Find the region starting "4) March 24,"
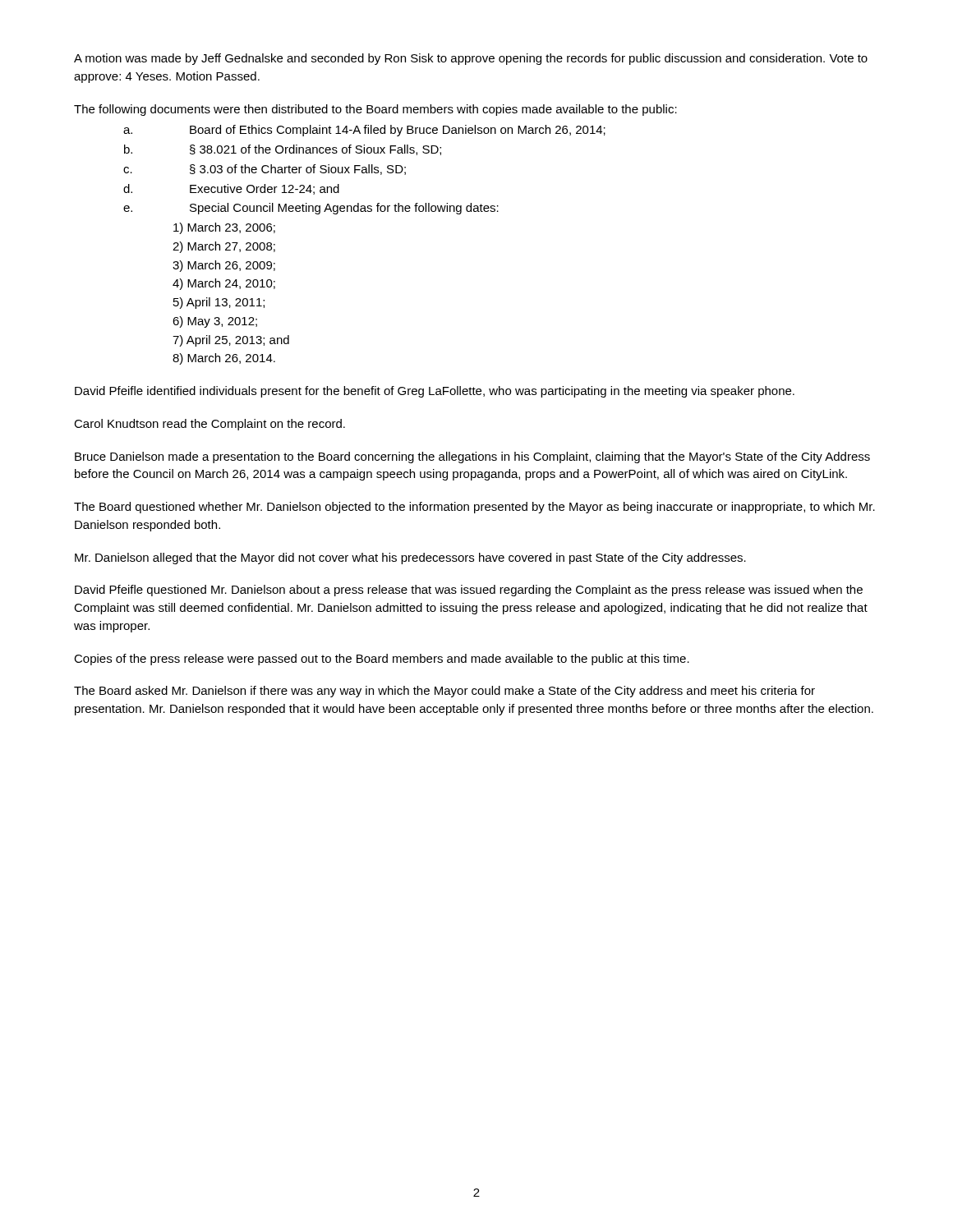 click(175, 283)
